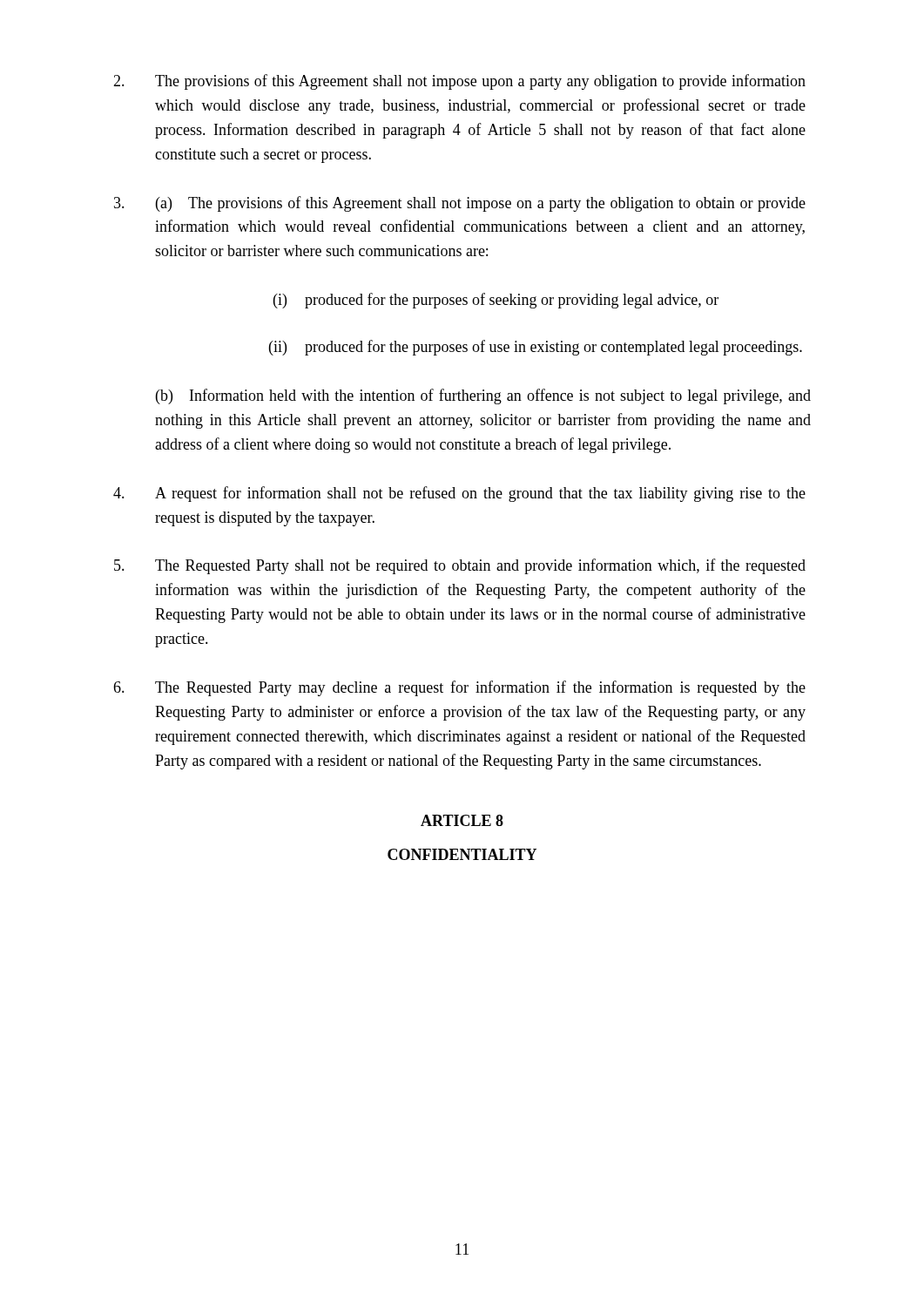
Task: Click on the text block that says "(b)Information held with the intention of furthering"
Action: 483,420
